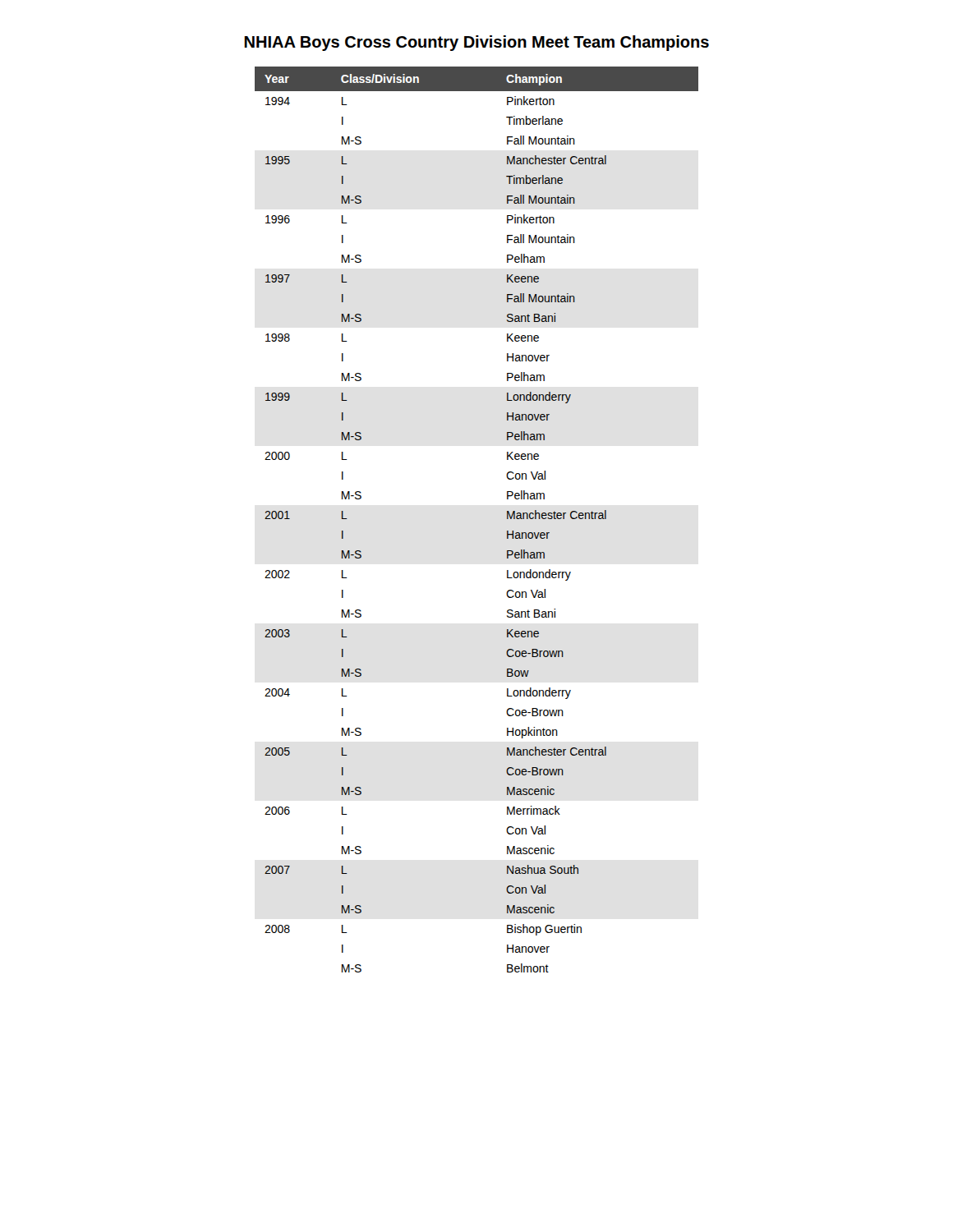Click on the table containing "Con Val"

click(x=476, y=522)
